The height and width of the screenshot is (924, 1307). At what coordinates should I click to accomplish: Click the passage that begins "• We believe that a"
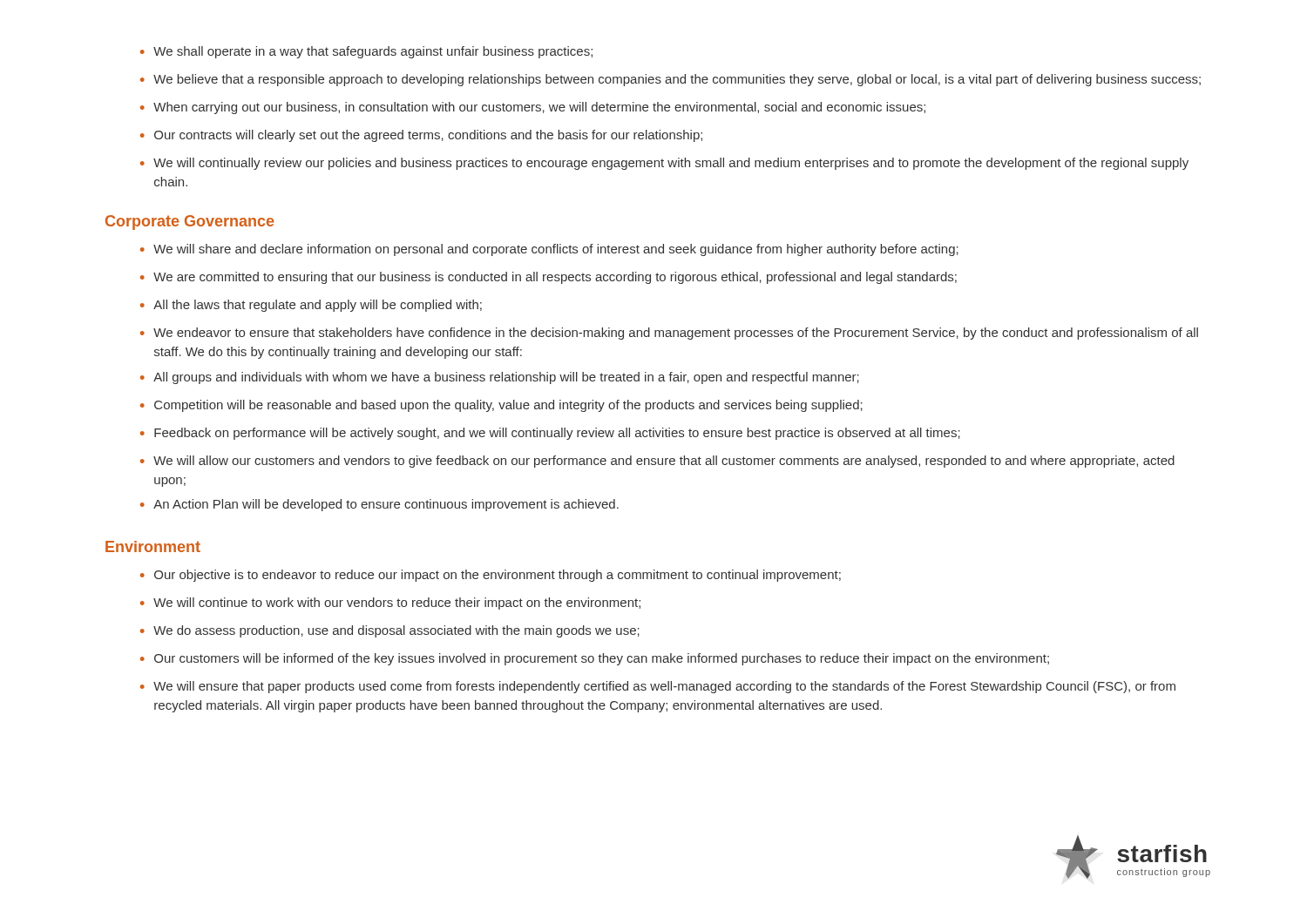671,81
